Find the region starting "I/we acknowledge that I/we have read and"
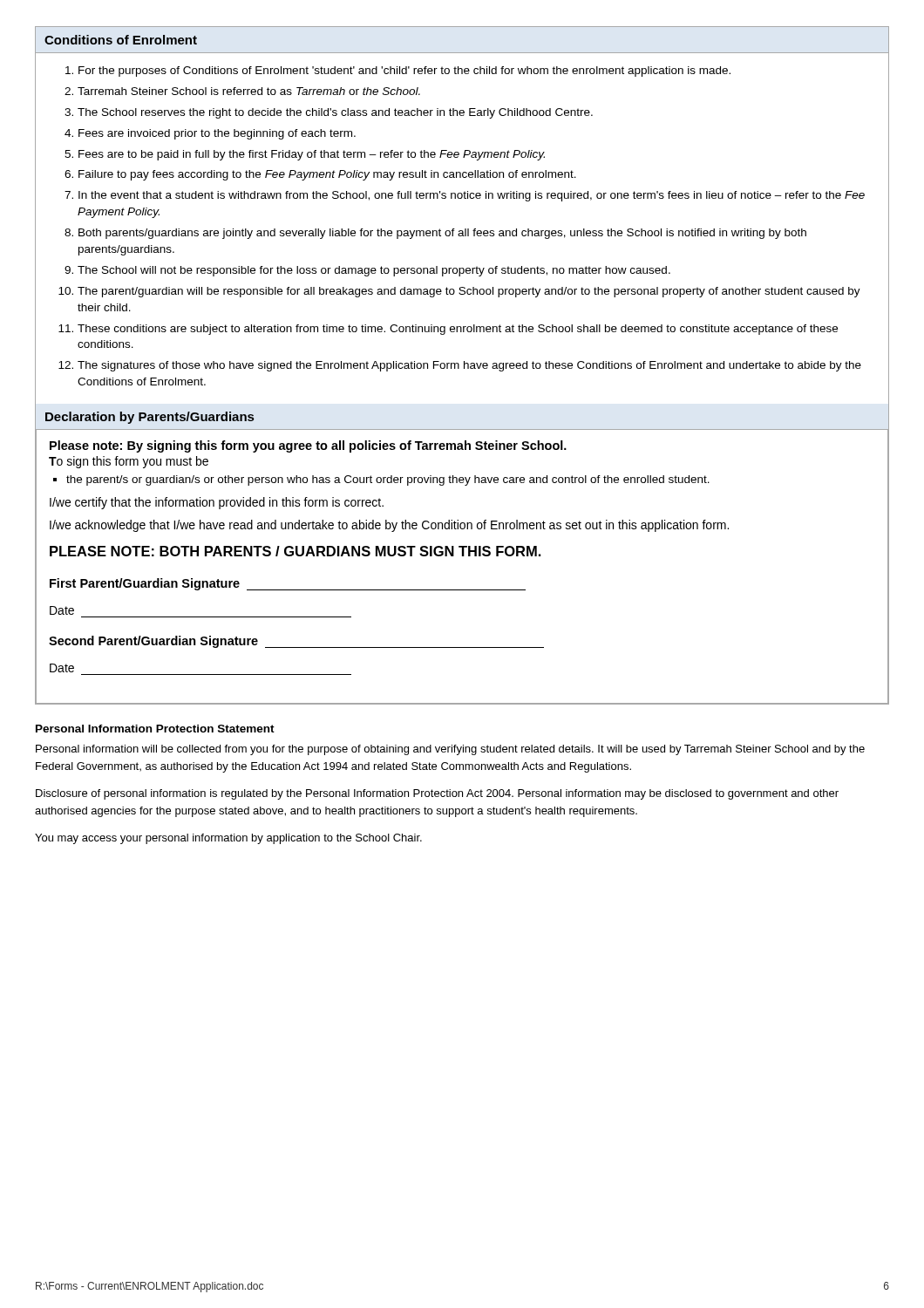Image resolution: width=924 pixels, height=1308 pixels. (x=389, y=525)
